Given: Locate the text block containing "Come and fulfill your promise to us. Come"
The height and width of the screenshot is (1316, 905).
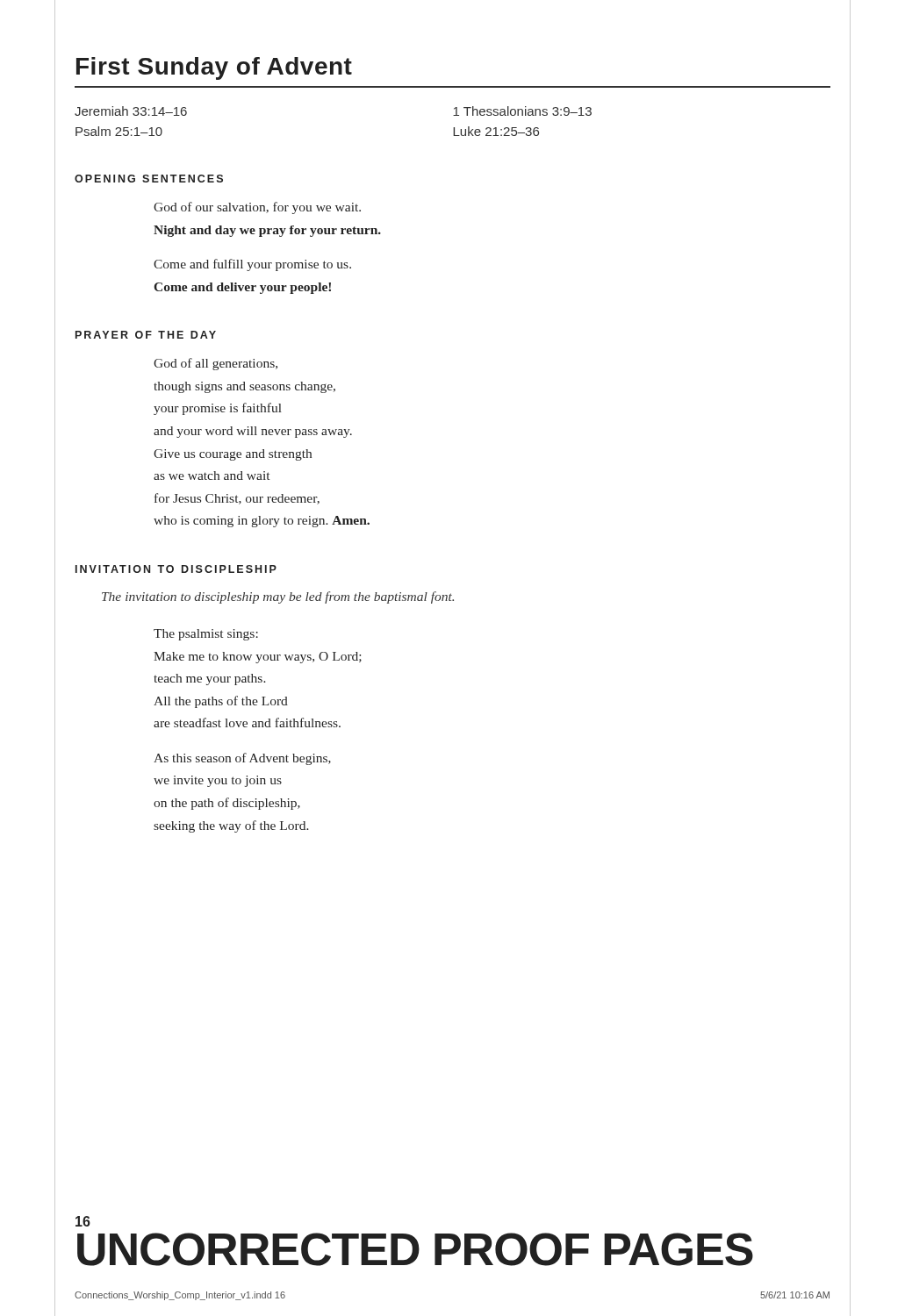Looking at the screenshot, I should tap(253, 275).
